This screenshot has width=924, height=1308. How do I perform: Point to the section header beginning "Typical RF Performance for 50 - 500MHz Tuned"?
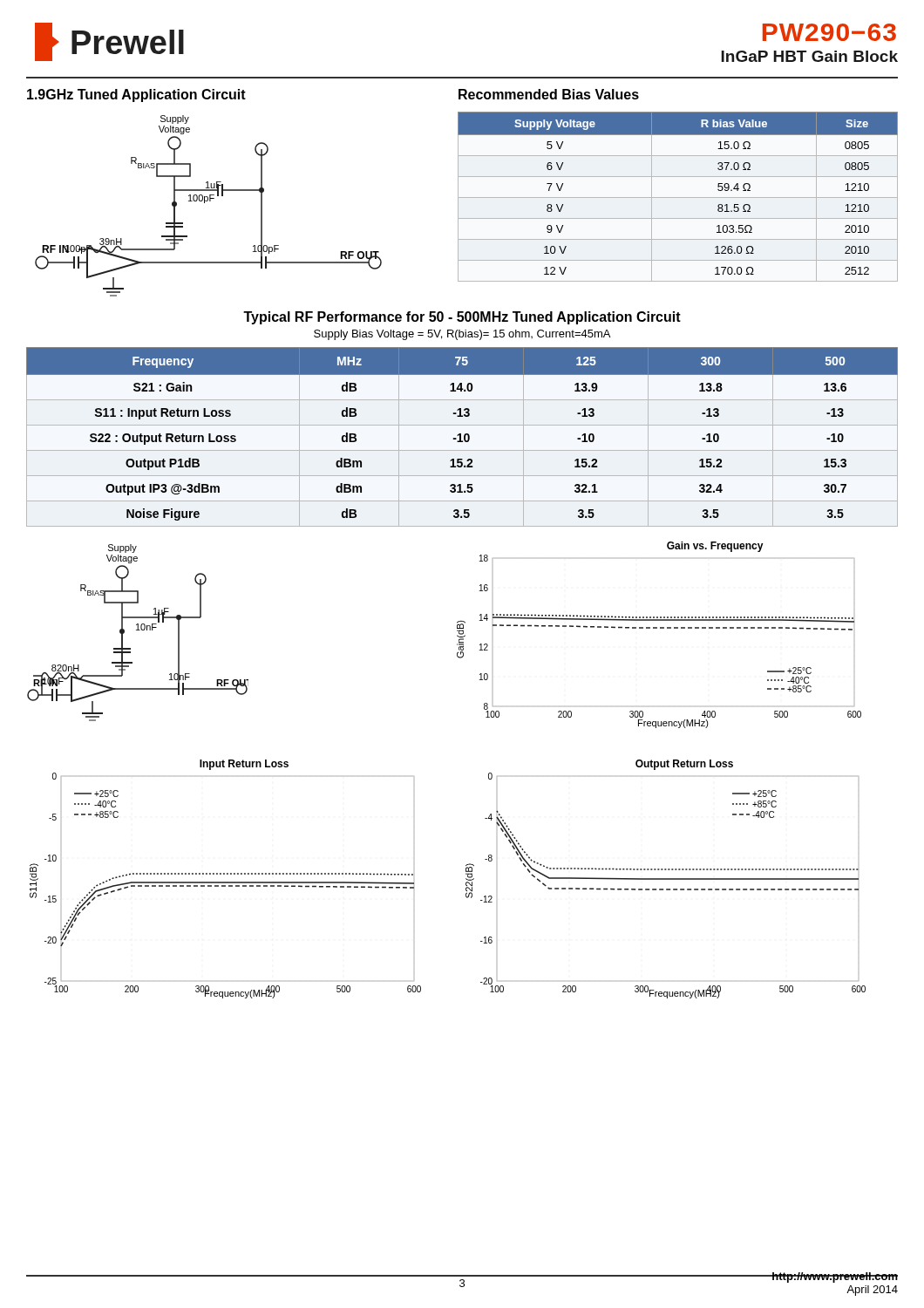click(462, 317)
